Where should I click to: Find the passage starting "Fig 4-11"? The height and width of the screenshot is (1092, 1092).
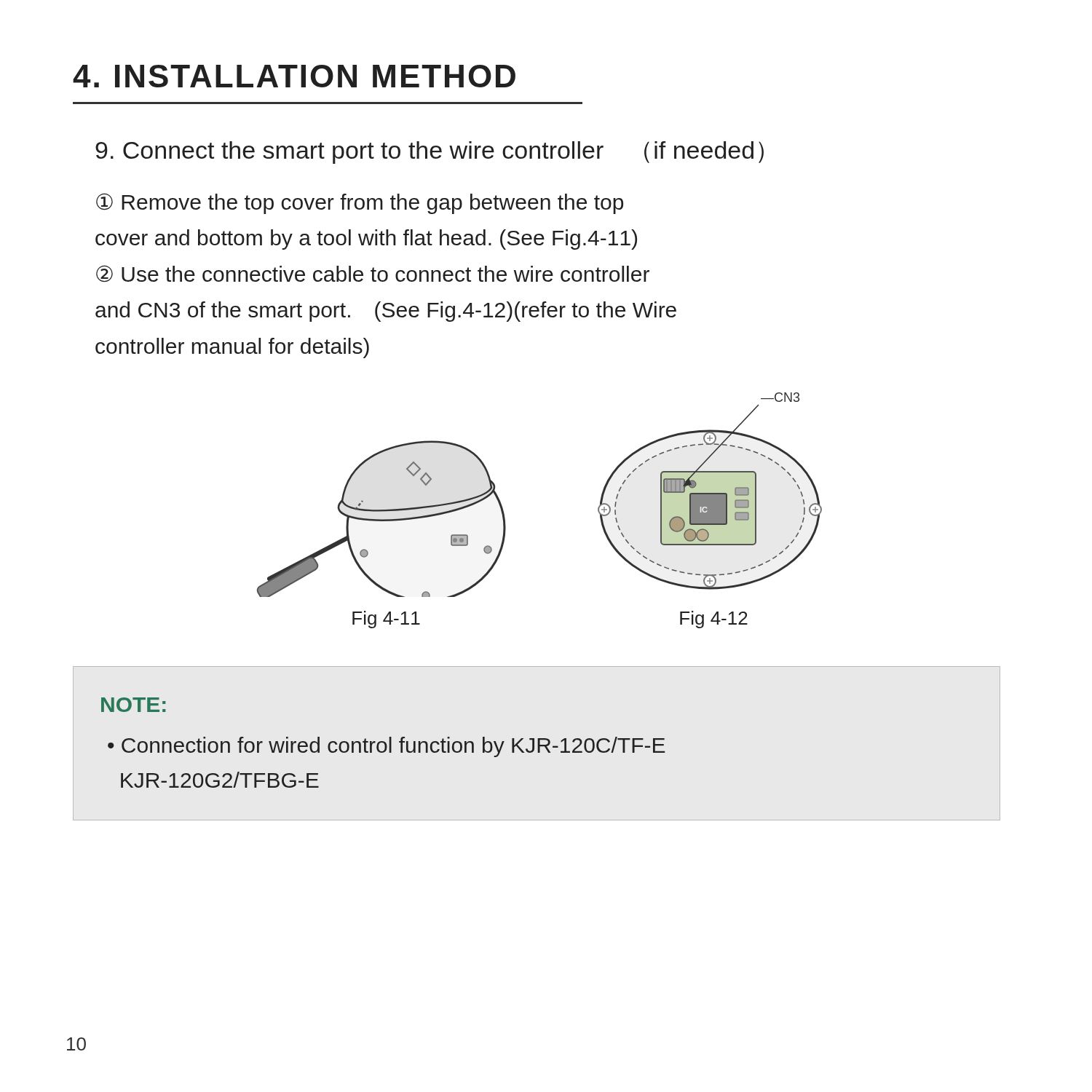(x=386, y=618)
